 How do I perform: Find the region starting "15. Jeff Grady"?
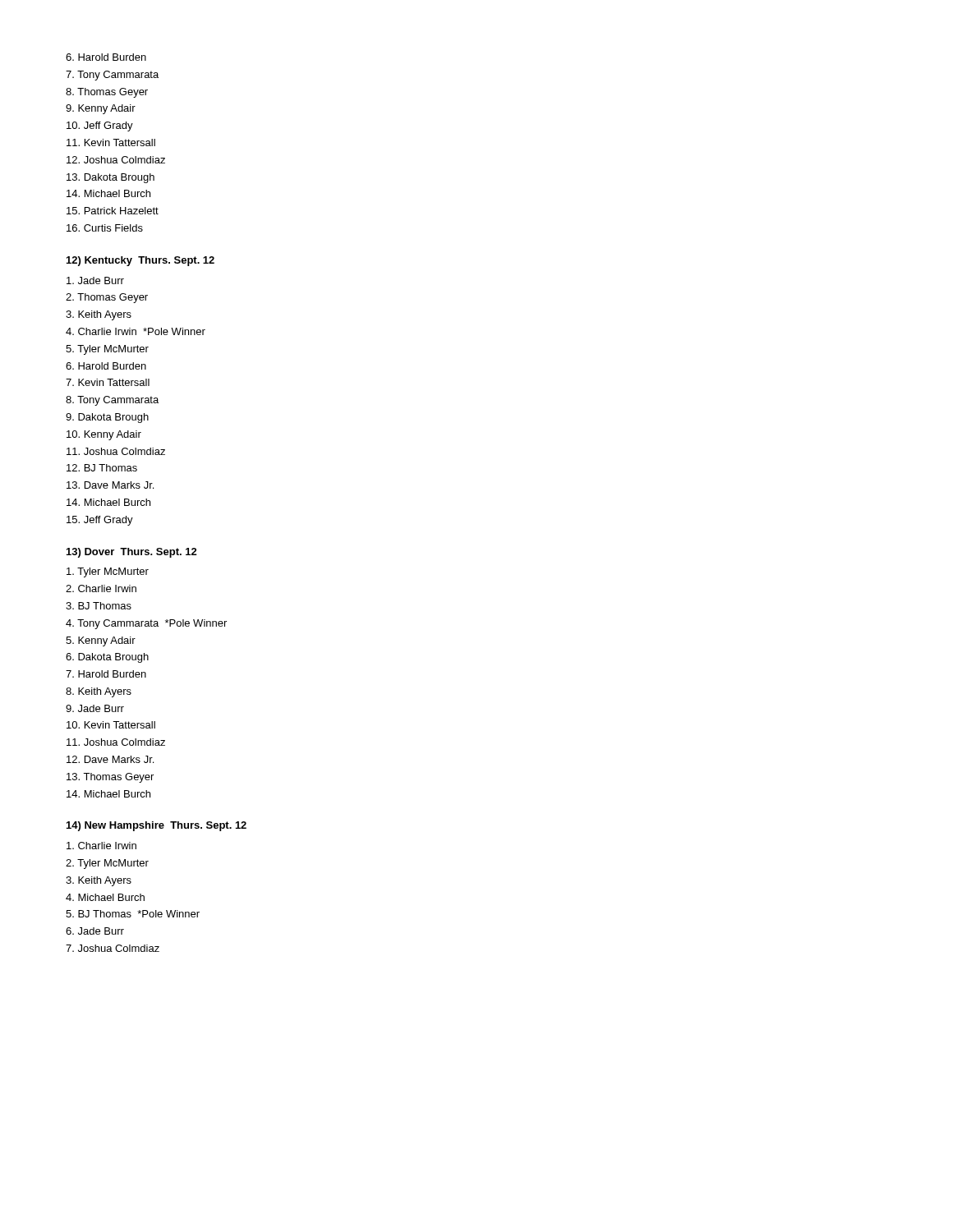[x=99, y=519]
